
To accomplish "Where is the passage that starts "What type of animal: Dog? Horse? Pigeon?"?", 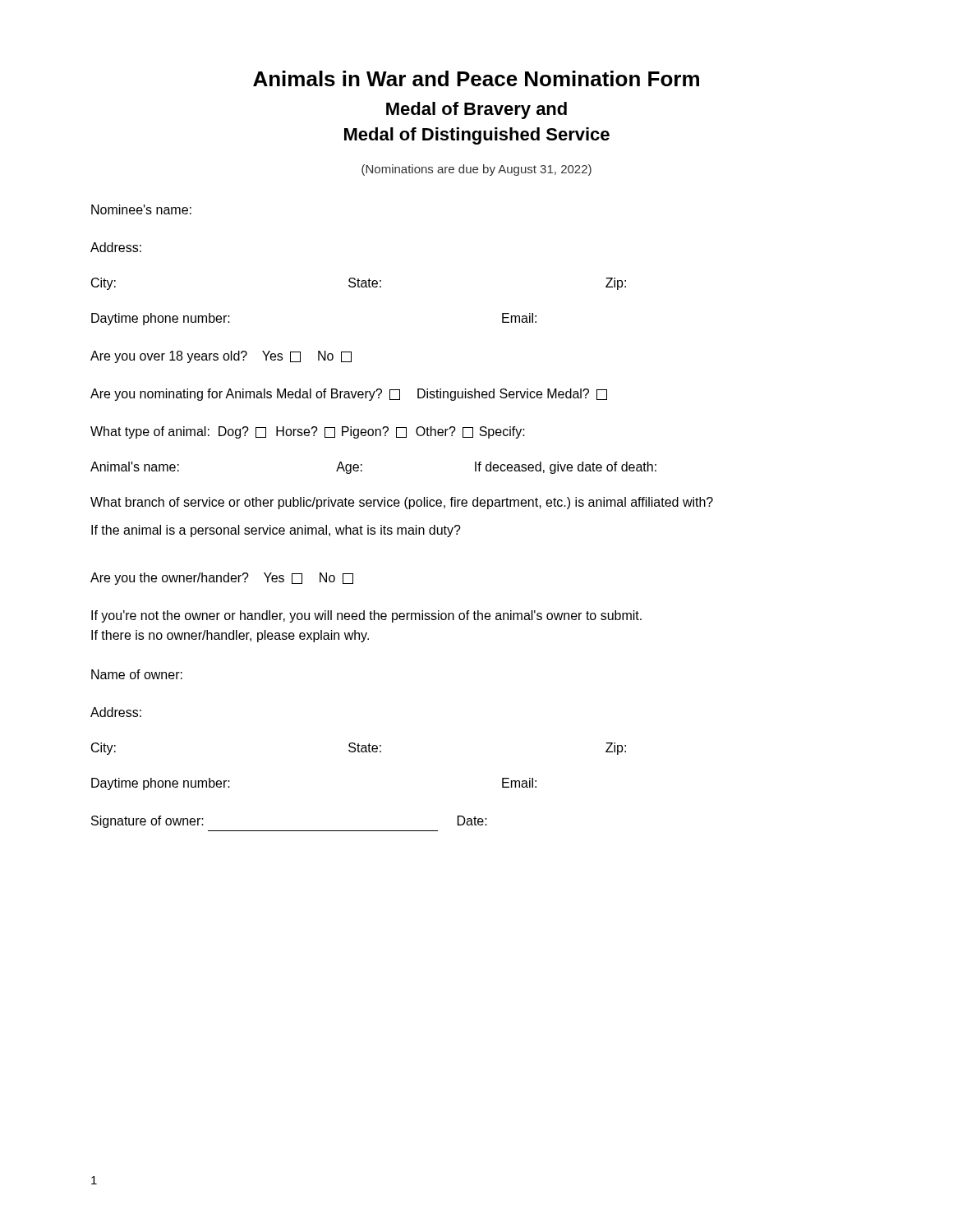I will pos(308,432).
